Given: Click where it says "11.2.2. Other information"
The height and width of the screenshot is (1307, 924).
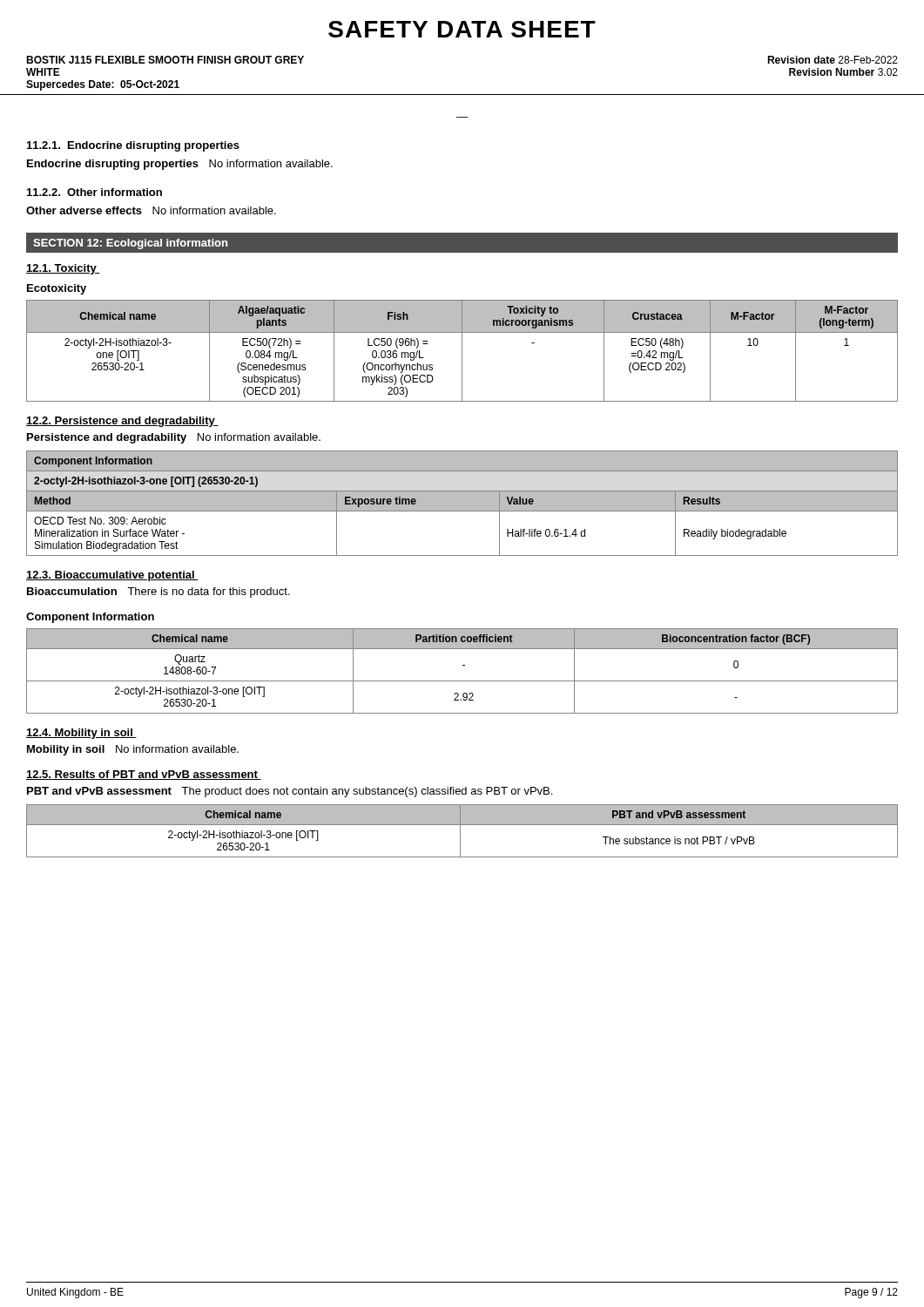Looking at the screenshot, I should click(x=94, y=192).
